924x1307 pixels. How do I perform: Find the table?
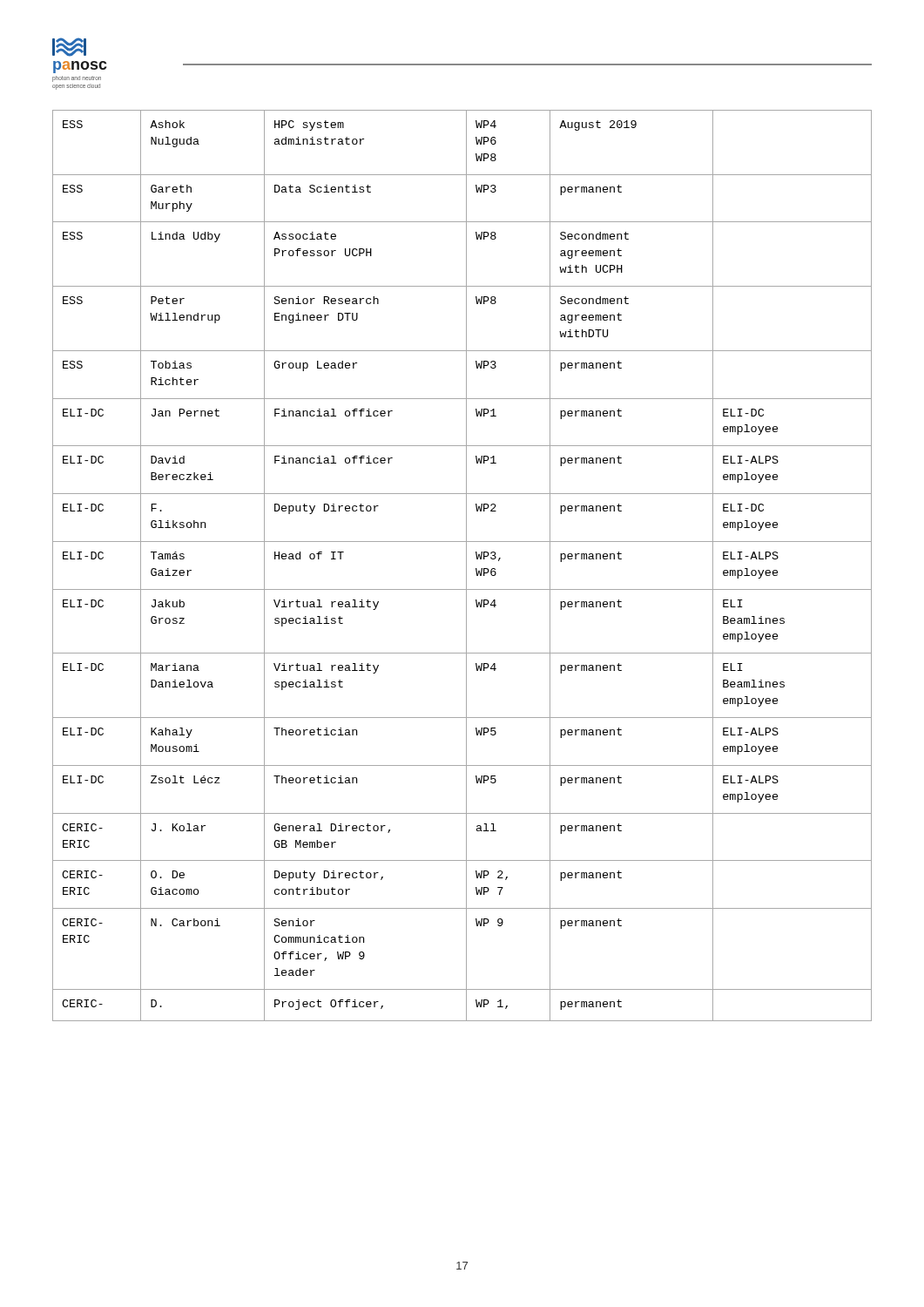coord(462,565)
